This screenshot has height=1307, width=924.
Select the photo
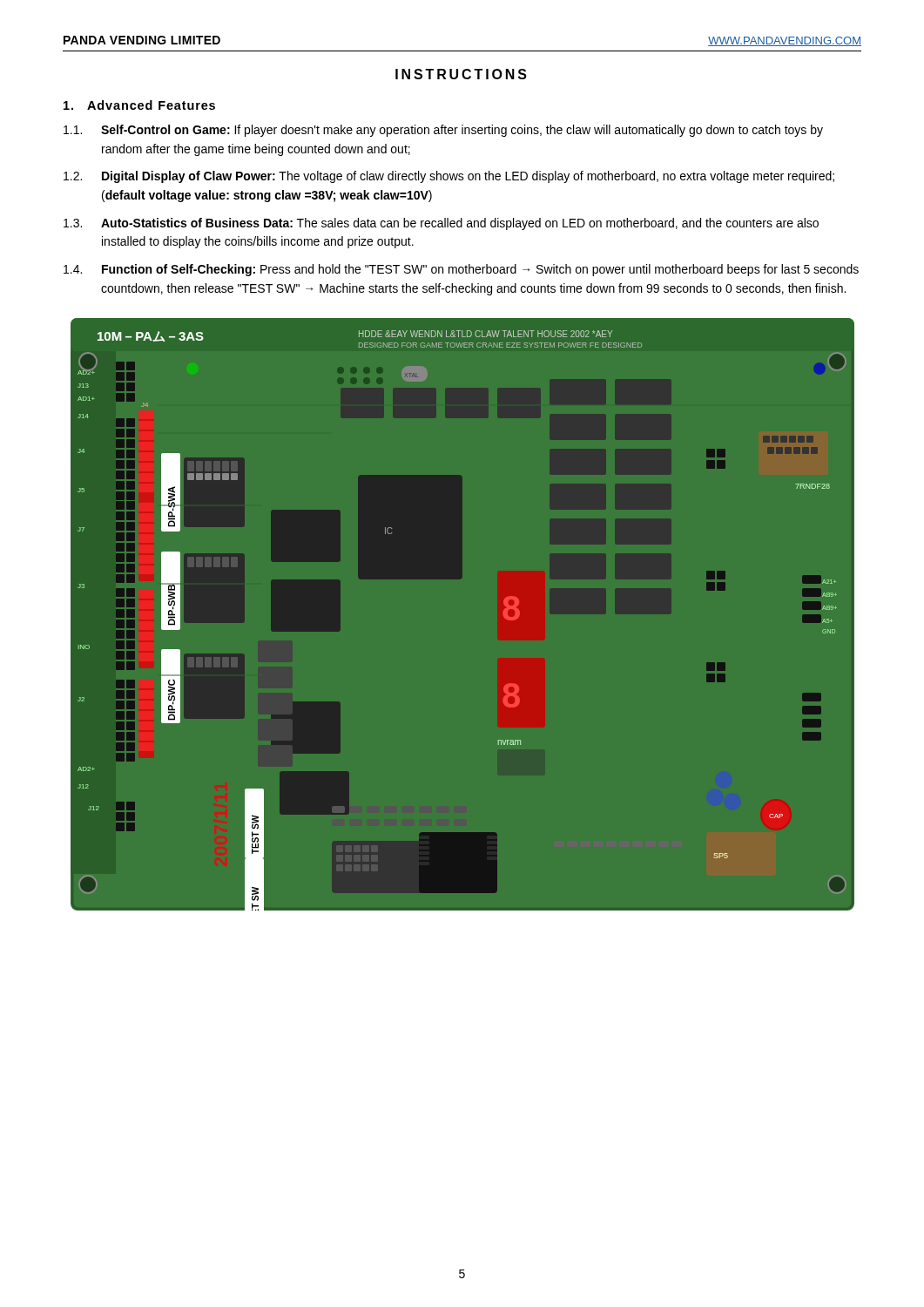tap(462, 614)
